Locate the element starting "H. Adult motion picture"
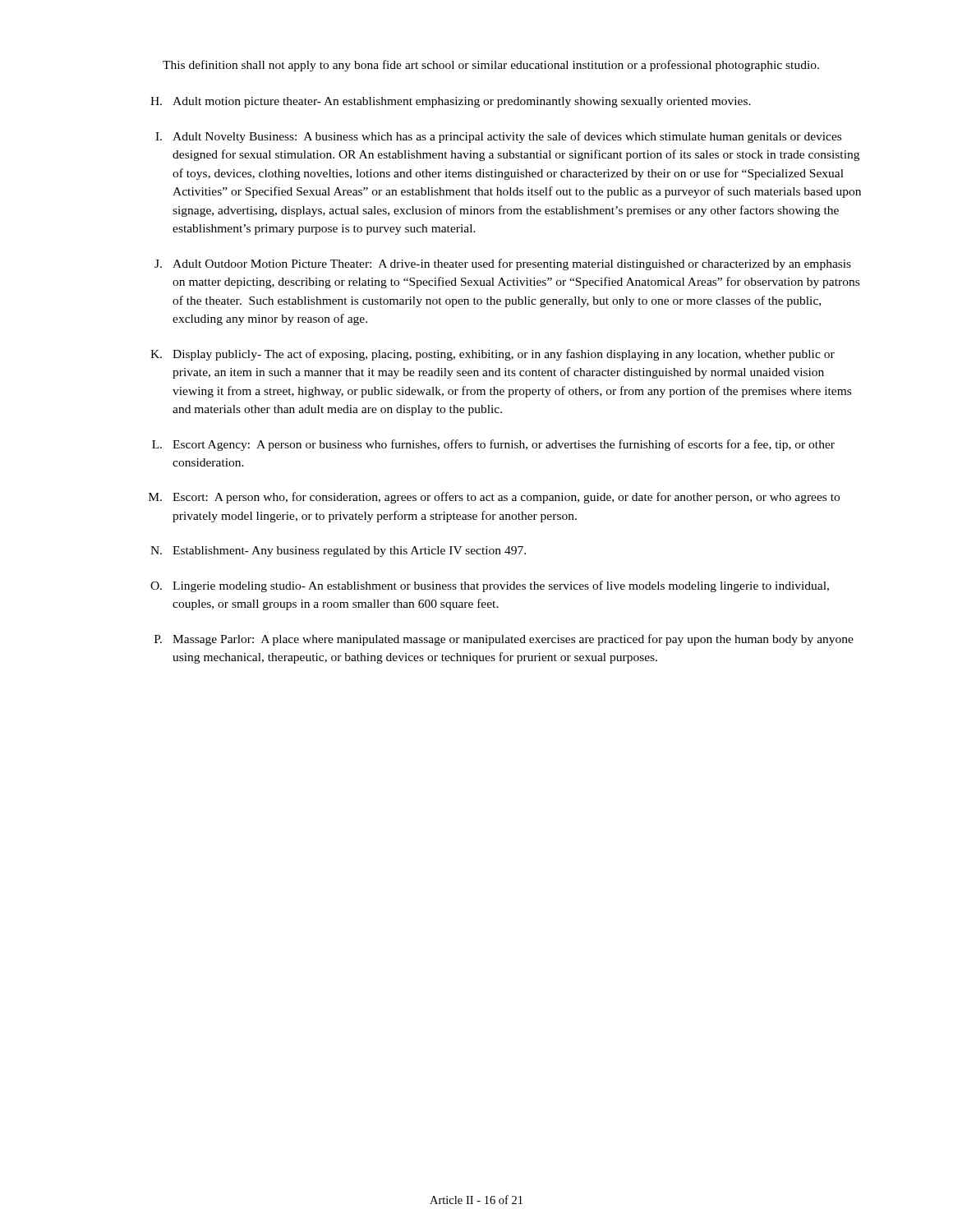 [476, 102]
